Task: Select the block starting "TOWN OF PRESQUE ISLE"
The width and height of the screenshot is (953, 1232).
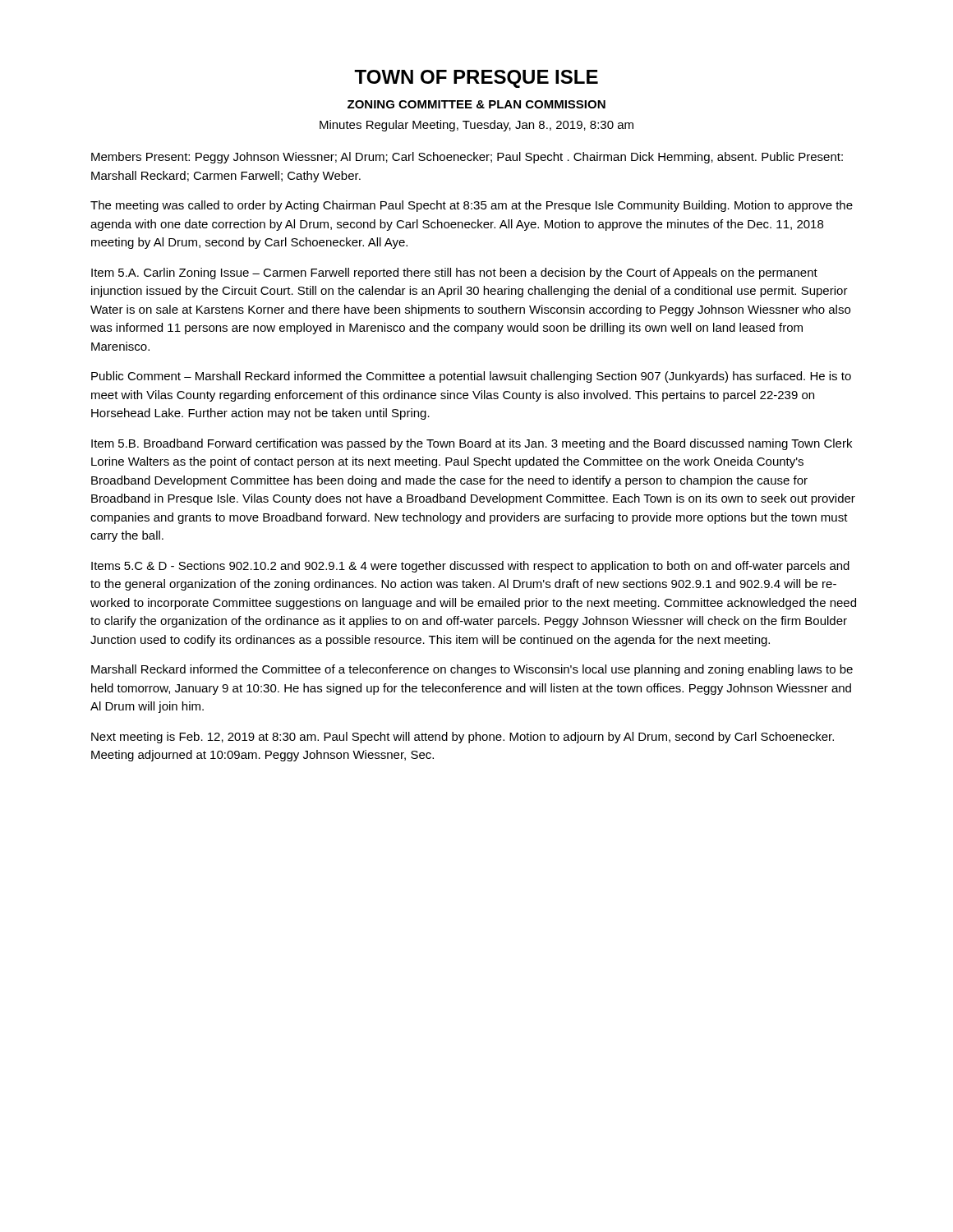Action: [x=476, y=77]
